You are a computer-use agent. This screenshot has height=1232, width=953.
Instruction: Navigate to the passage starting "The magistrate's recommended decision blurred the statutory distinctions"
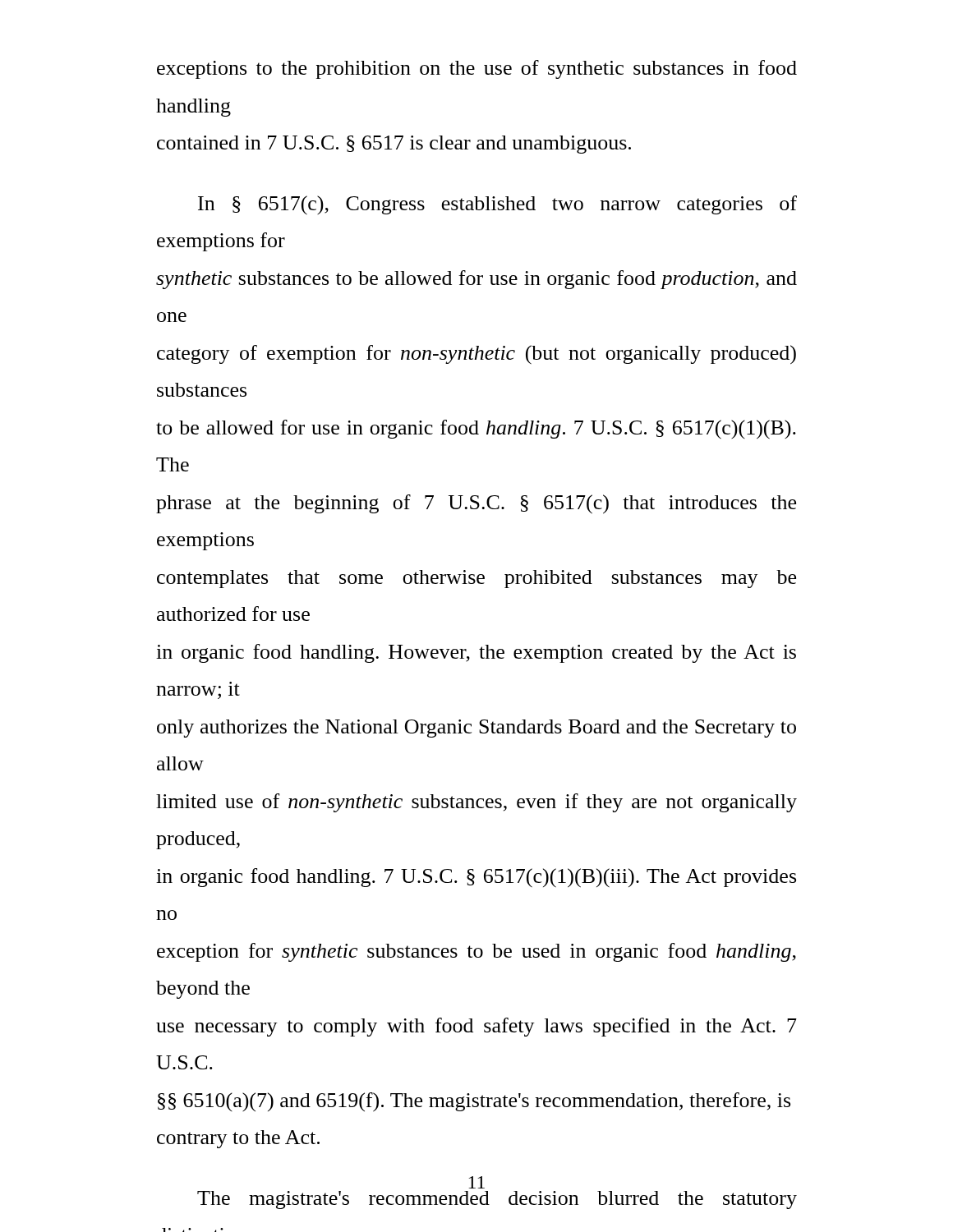(476, 1206)
